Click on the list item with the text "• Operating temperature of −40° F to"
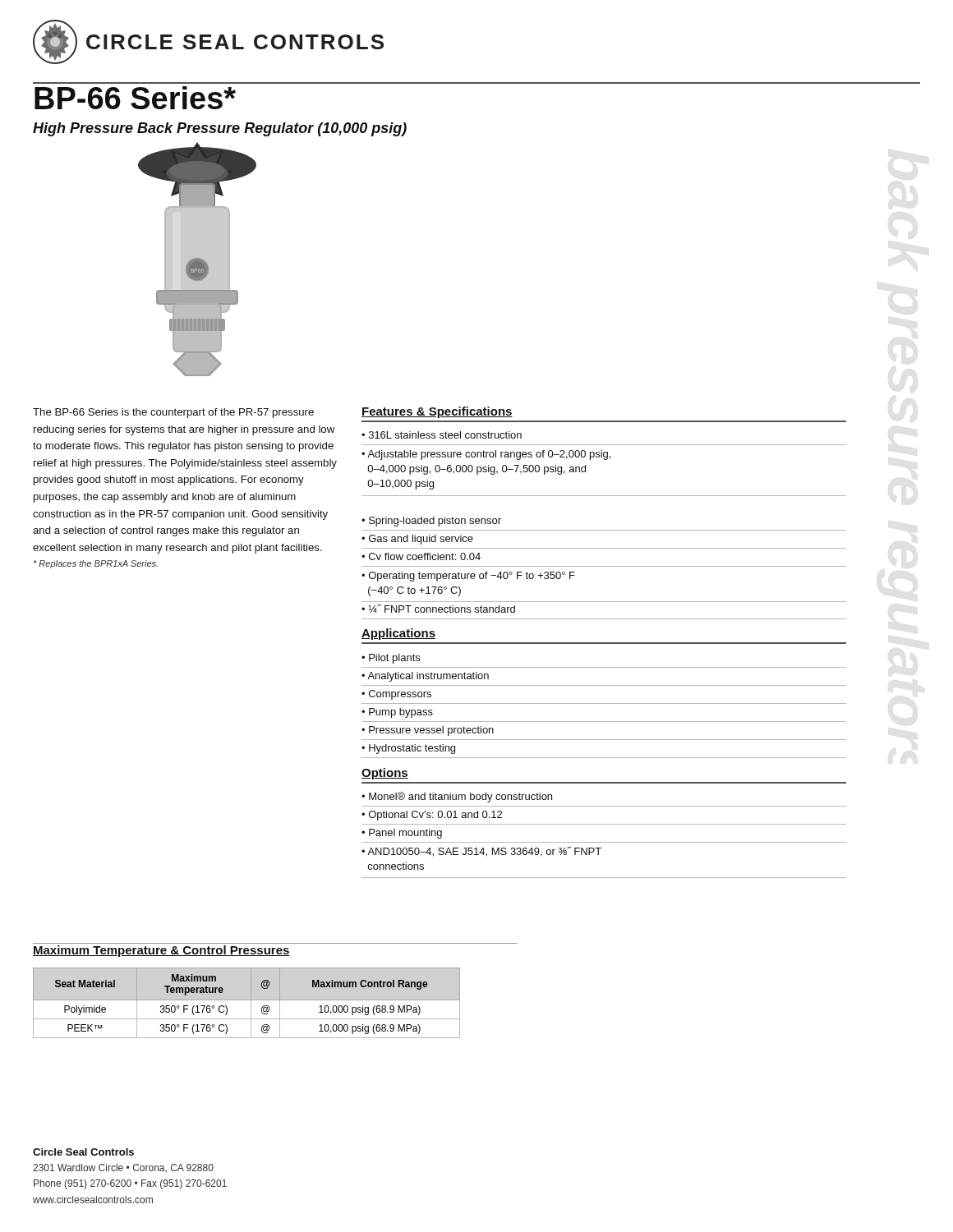953x1232 pixels. click(x=468, y=583)
